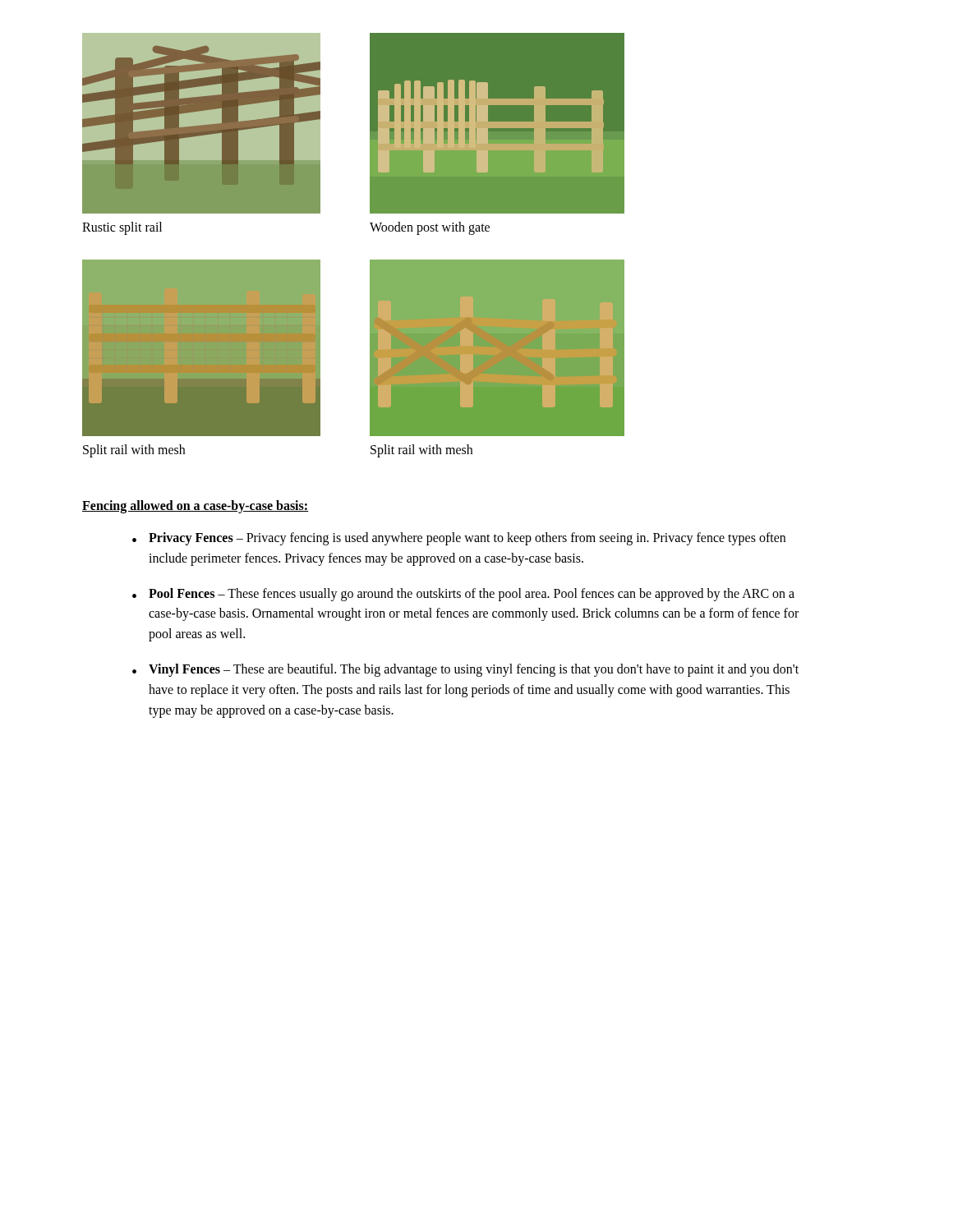Find a section header
953x1232 pixels.
point(195,506)
